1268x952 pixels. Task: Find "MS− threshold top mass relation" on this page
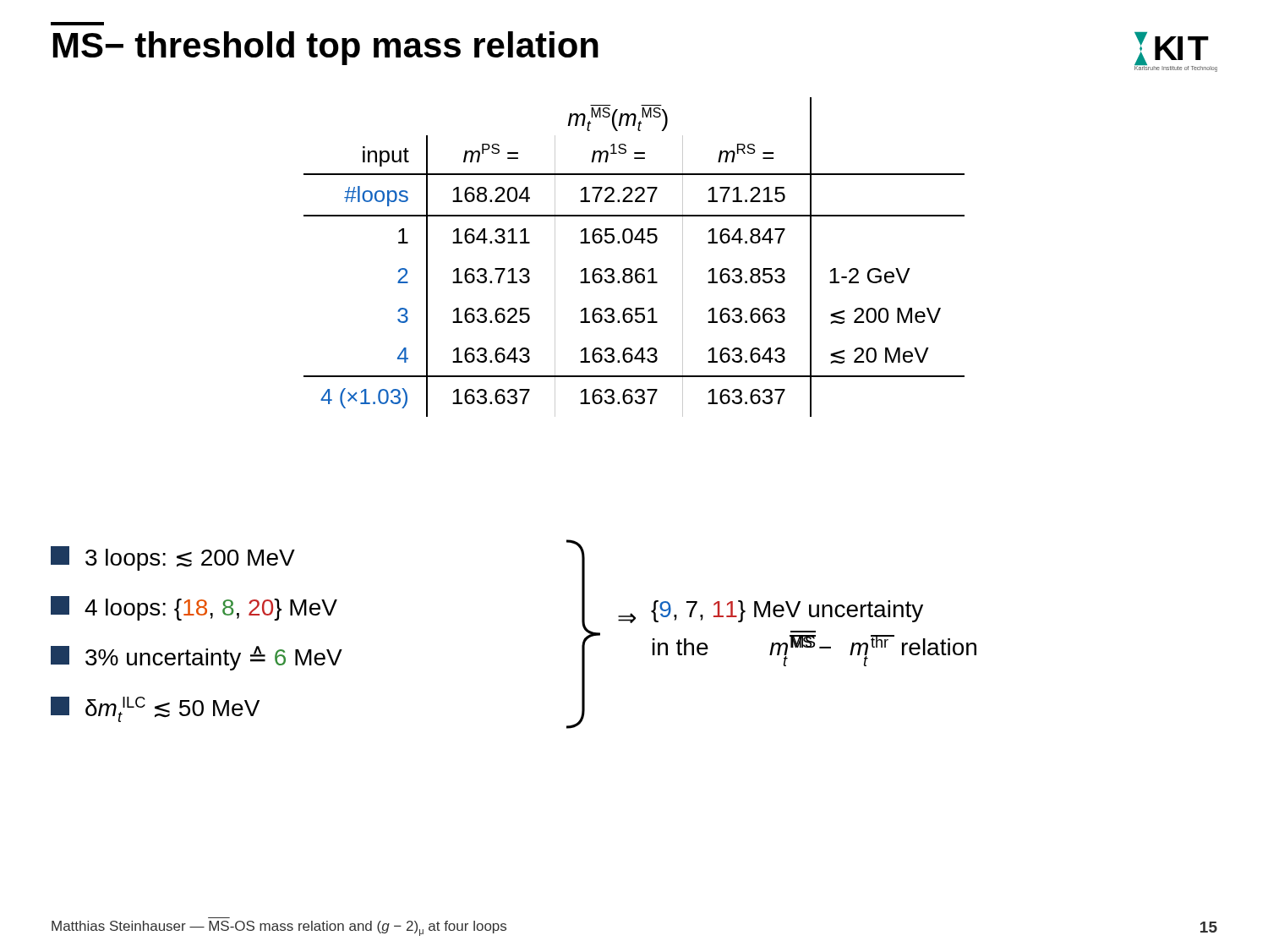[325, 45]
